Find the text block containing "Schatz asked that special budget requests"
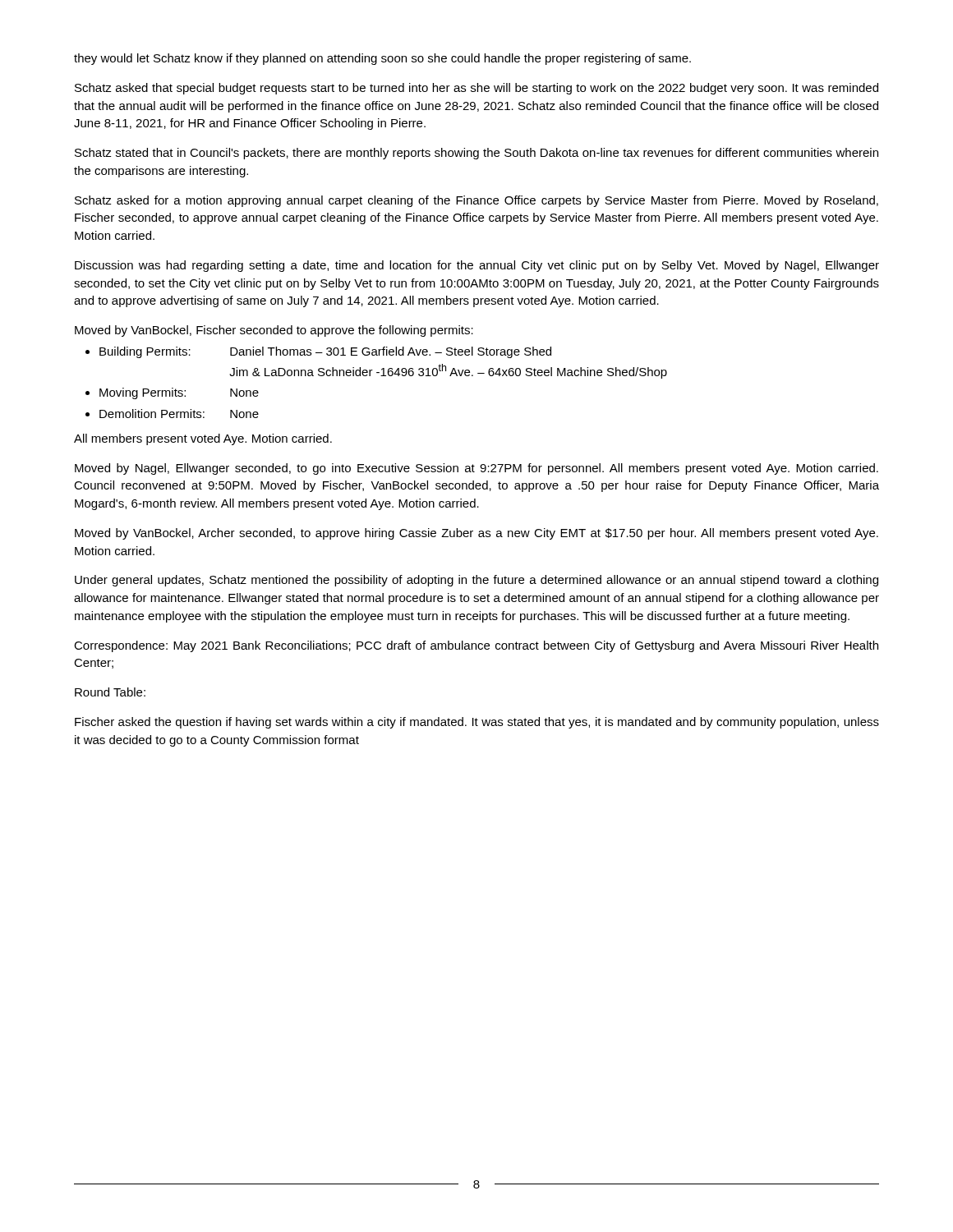The image size is (953, 1232). (476, 105)
